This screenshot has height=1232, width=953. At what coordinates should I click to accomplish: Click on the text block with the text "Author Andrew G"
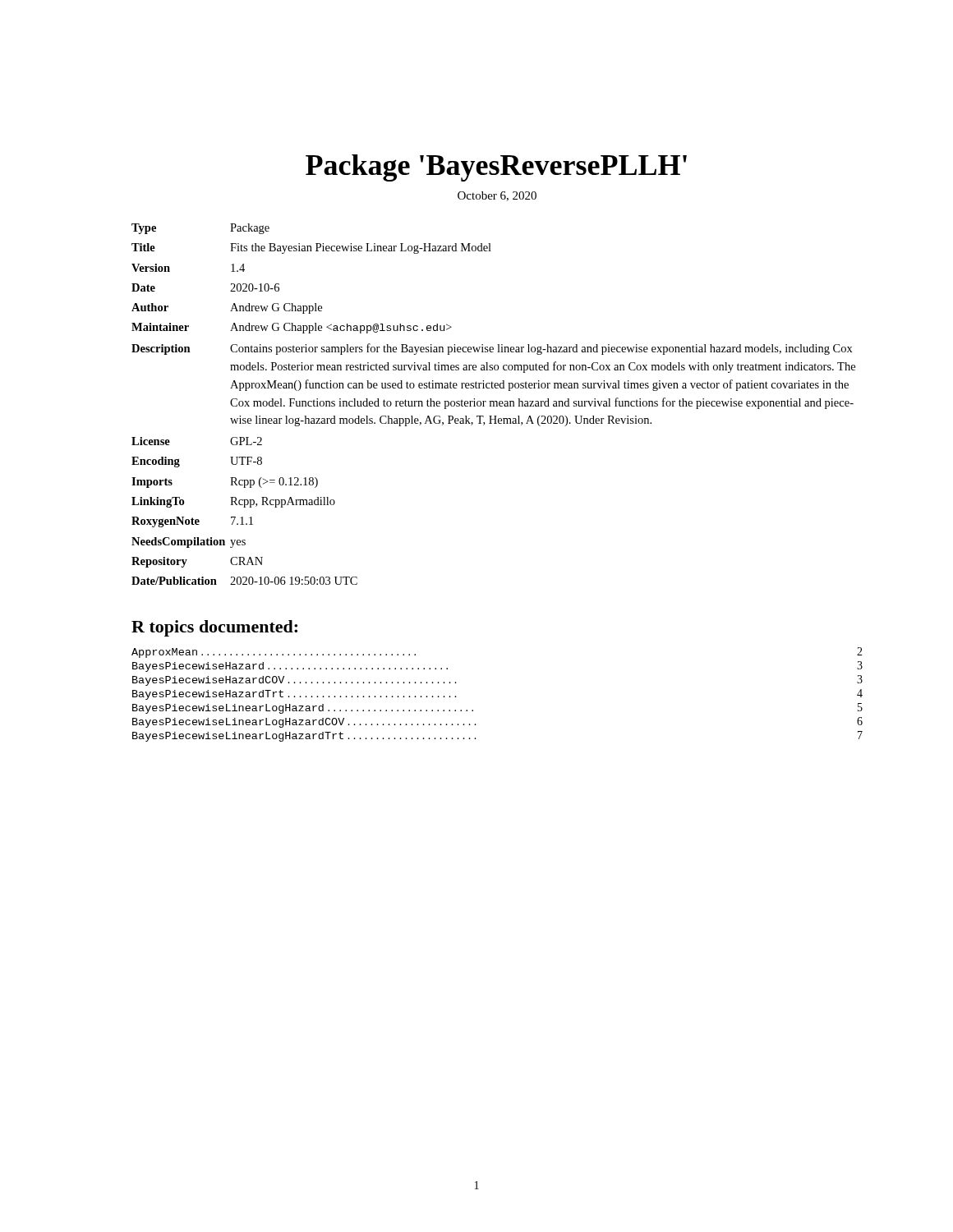(x=227, y=308)
